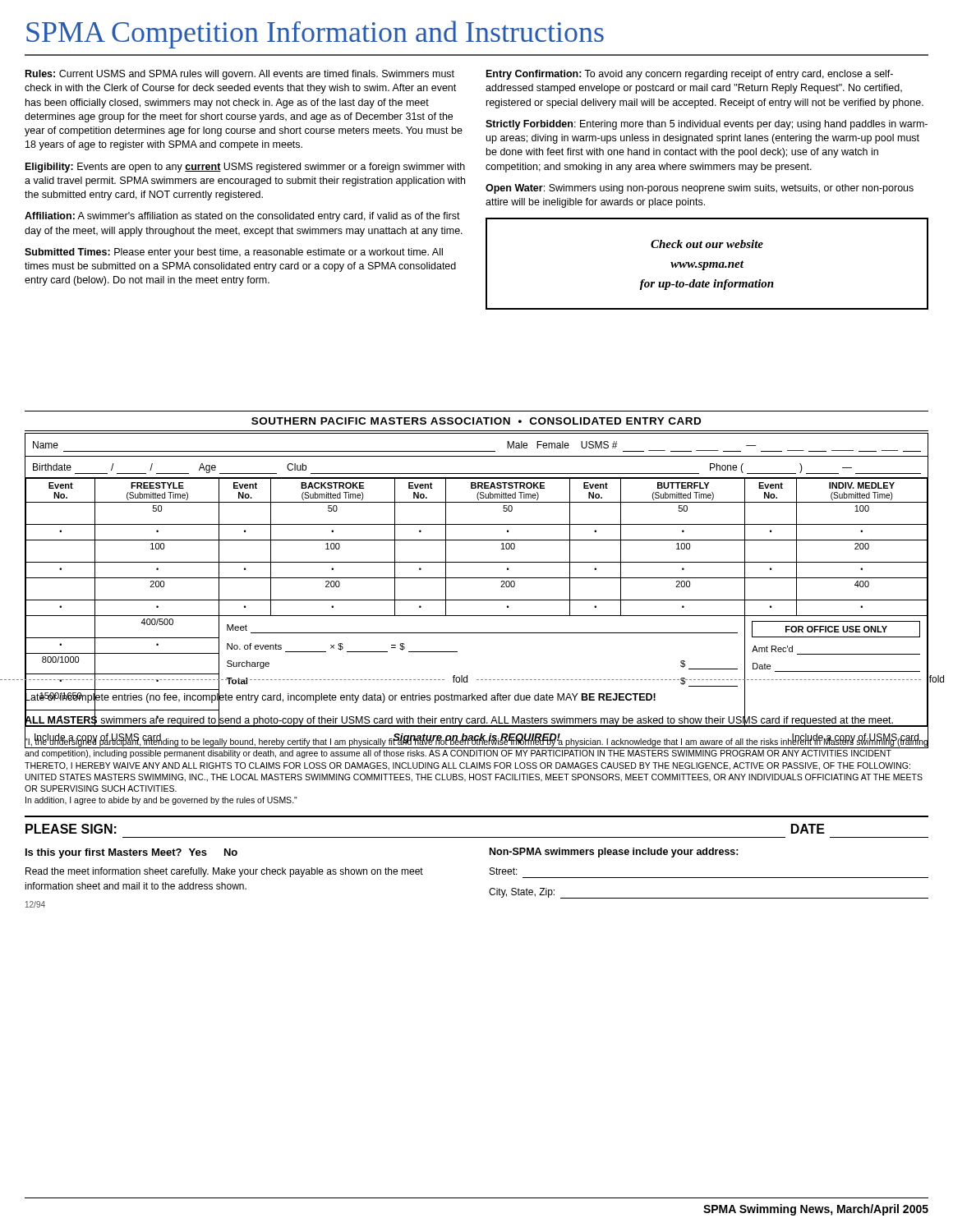Click on the text block with the text "Eligibility: Events are open"
The height and width of the screenshot is (1232, 953).
pyautogui.click(x=245, y=180)
